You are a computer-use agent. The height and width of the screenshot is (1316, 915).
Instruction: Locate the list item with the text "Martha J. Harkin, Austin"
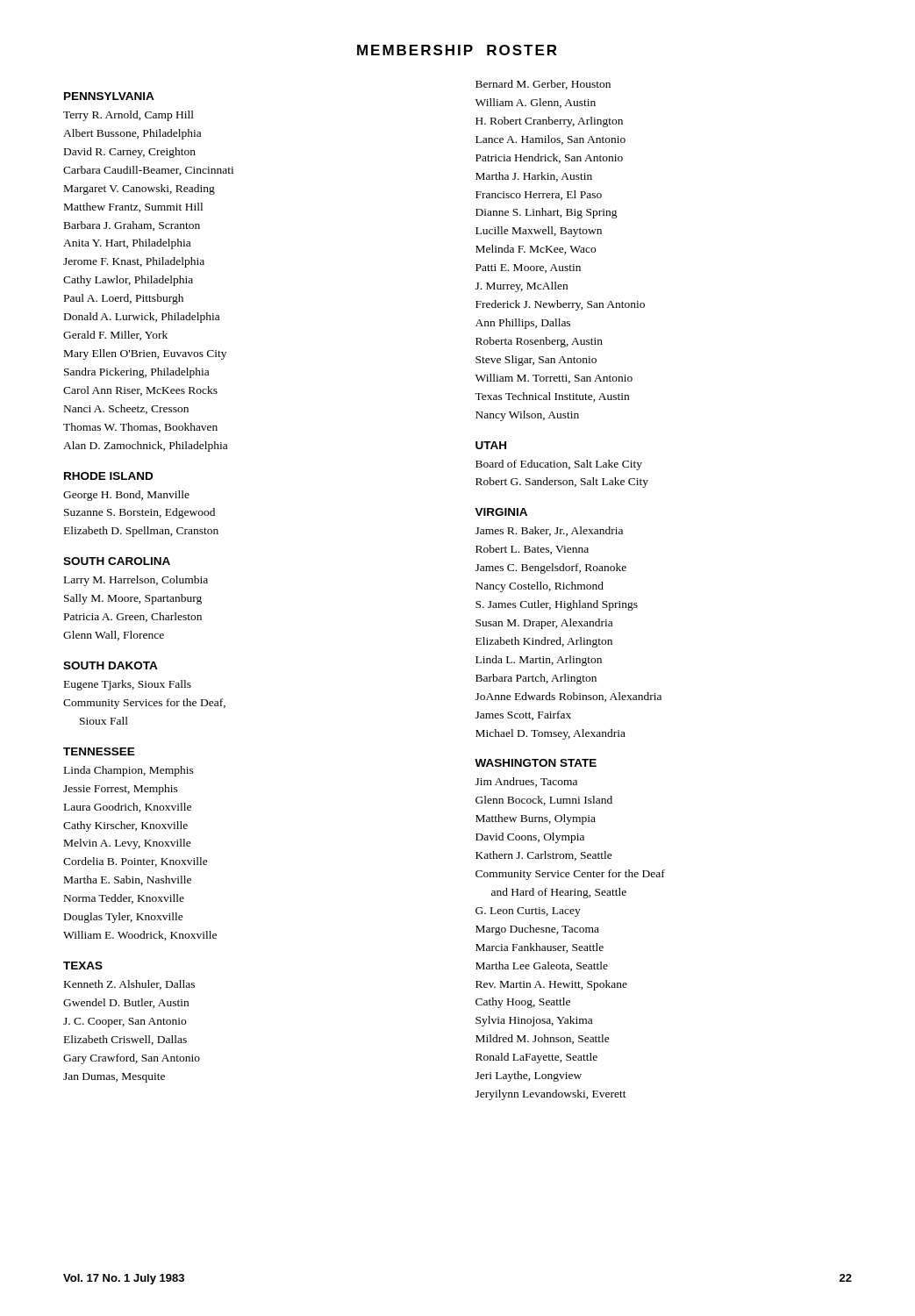click(534, 176)
